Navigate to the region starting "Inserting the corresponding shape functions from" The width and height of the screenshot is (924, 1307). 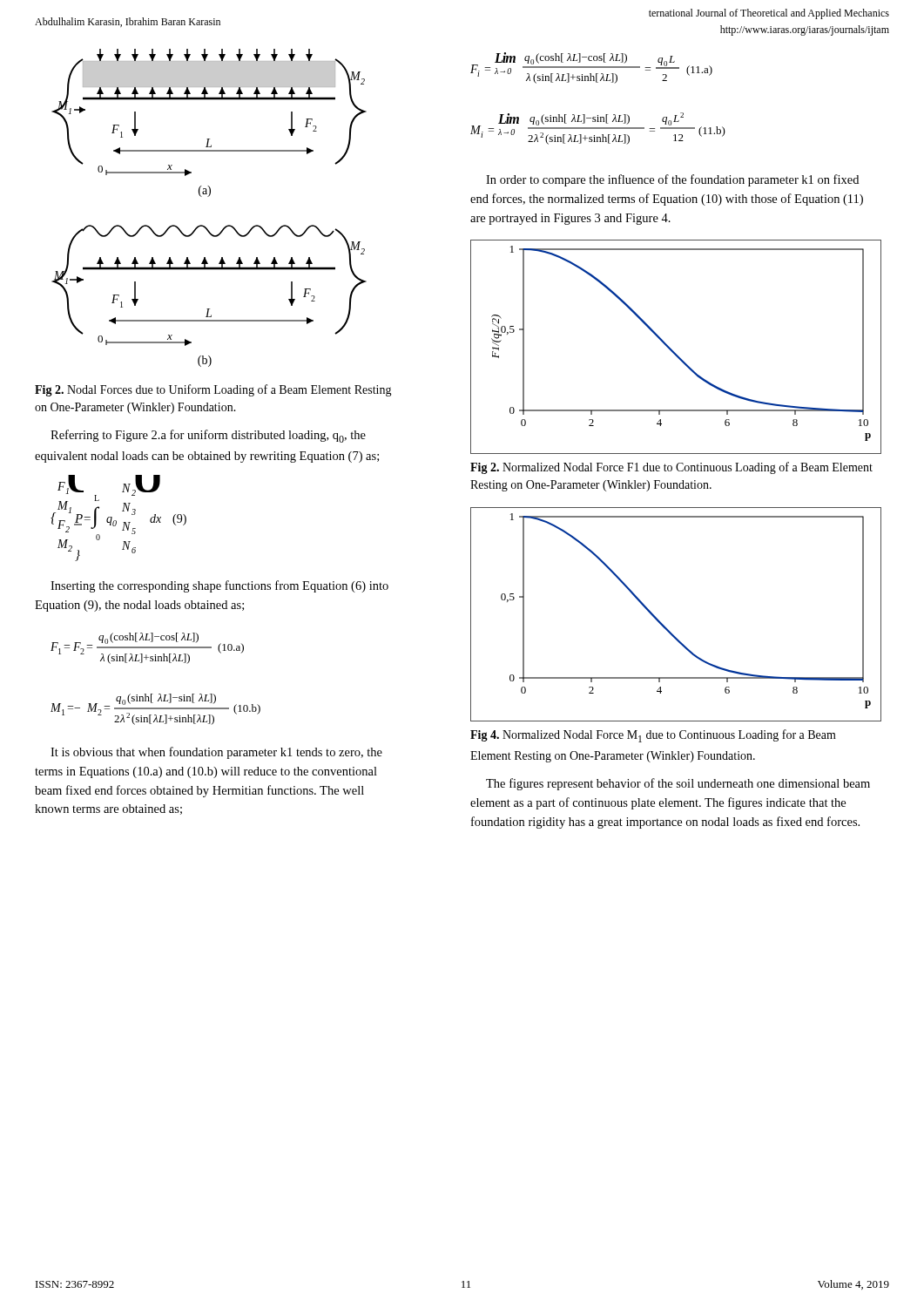(212, 595)
